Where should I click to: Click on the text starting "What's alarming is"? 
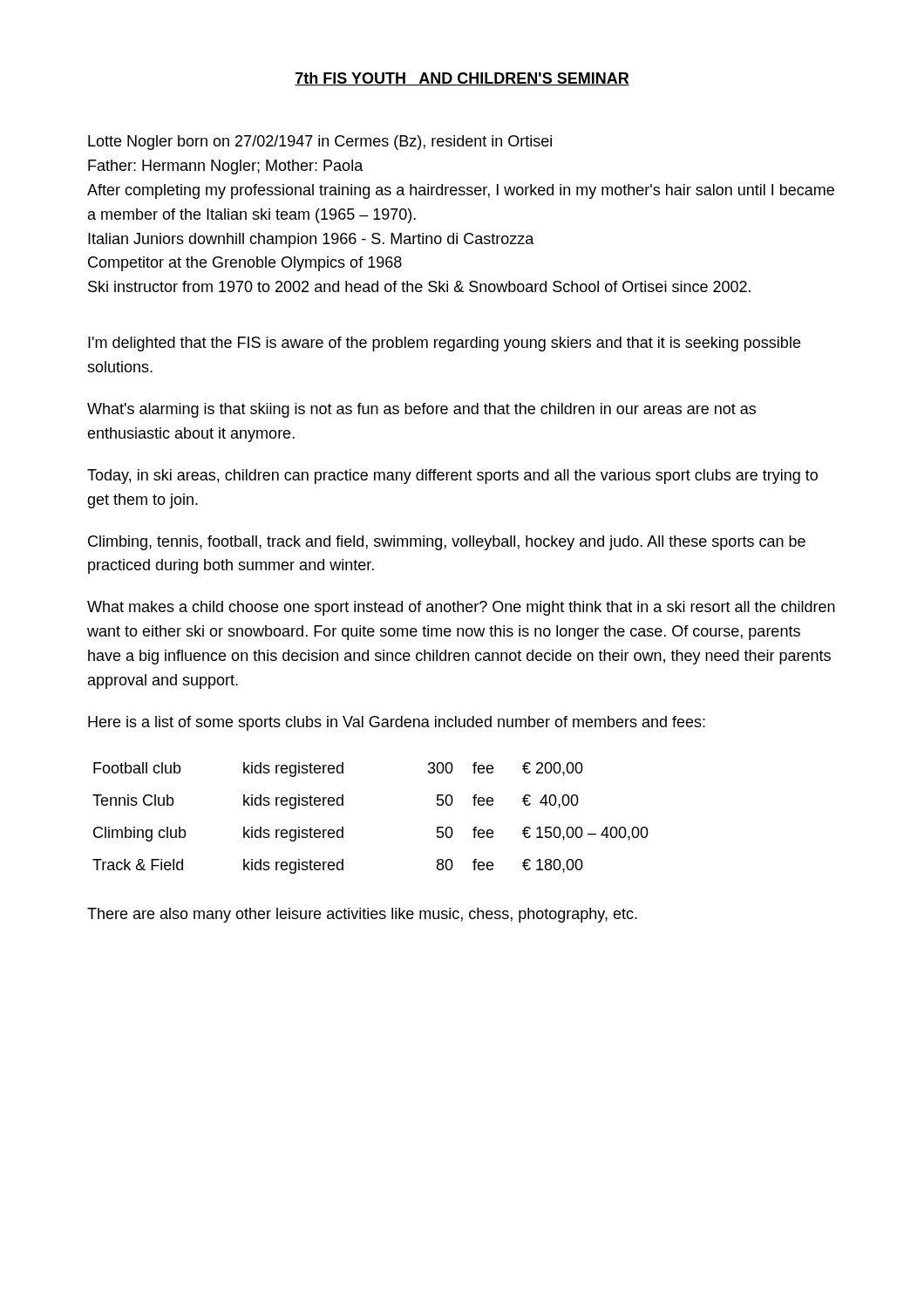[x=422, y=421]
